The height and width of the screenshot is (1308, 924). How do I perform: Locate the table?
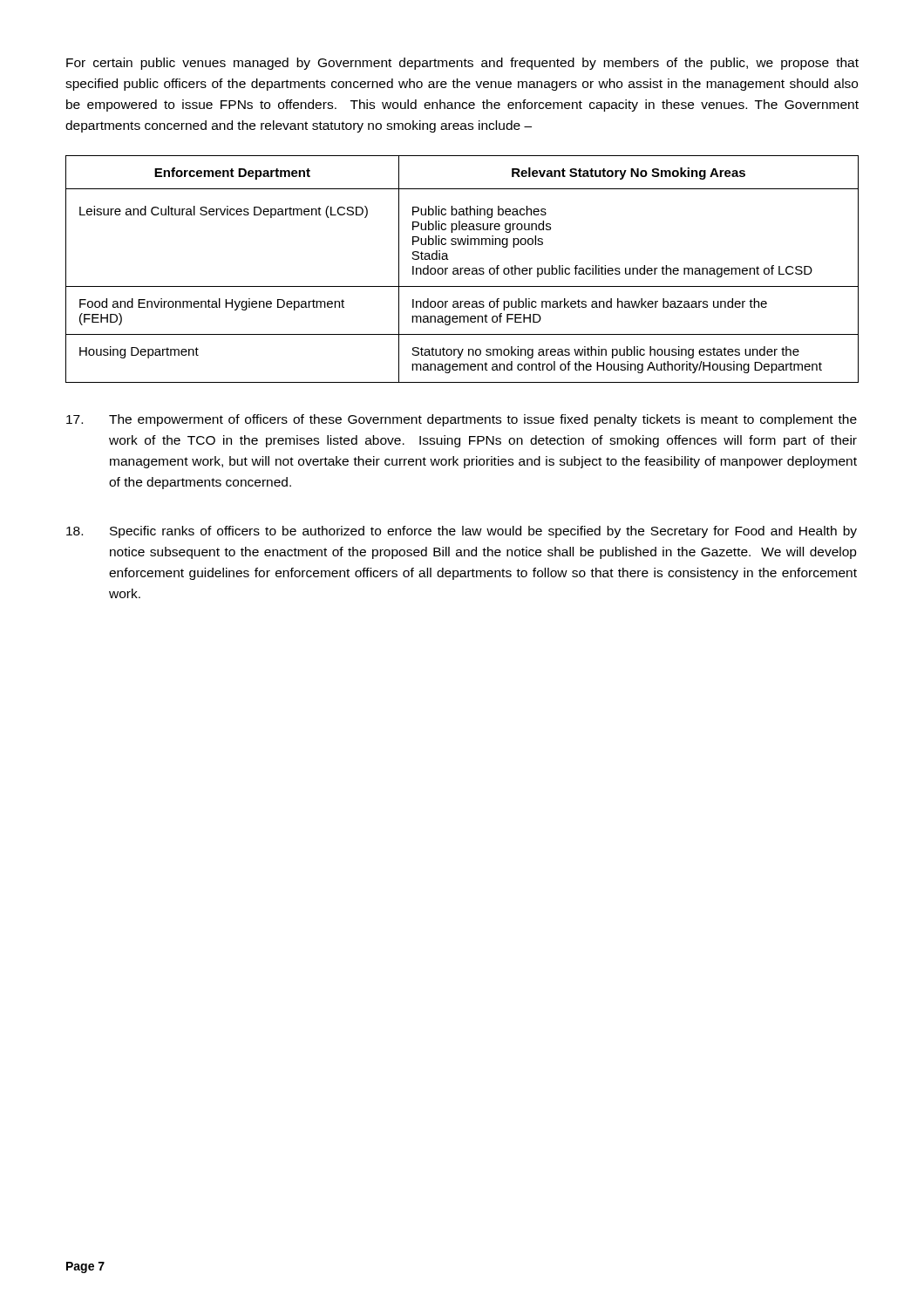462,269
